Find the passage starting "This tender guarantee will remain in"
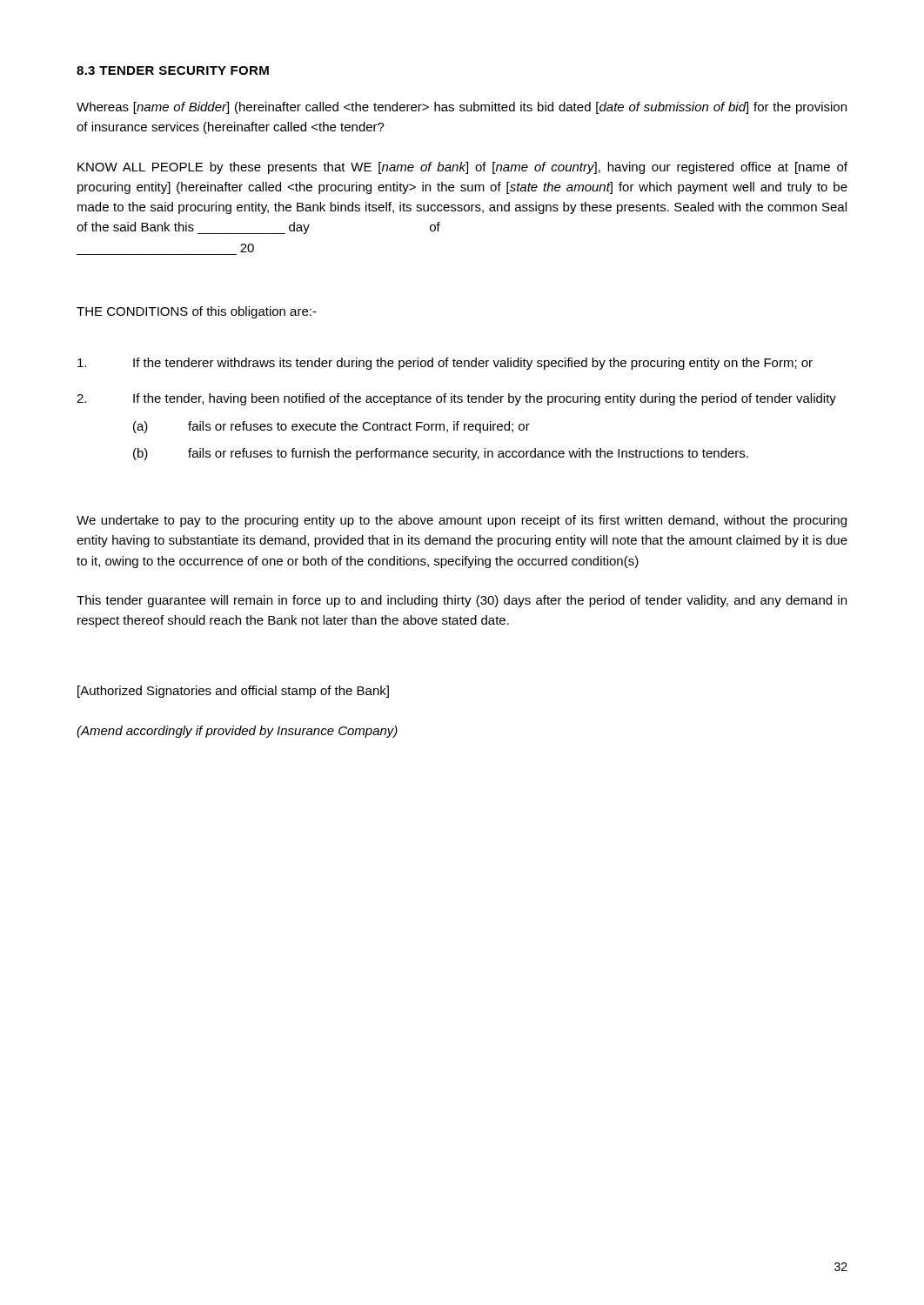Viewport: 924px width, 1305px height. (x=462, y=610)
